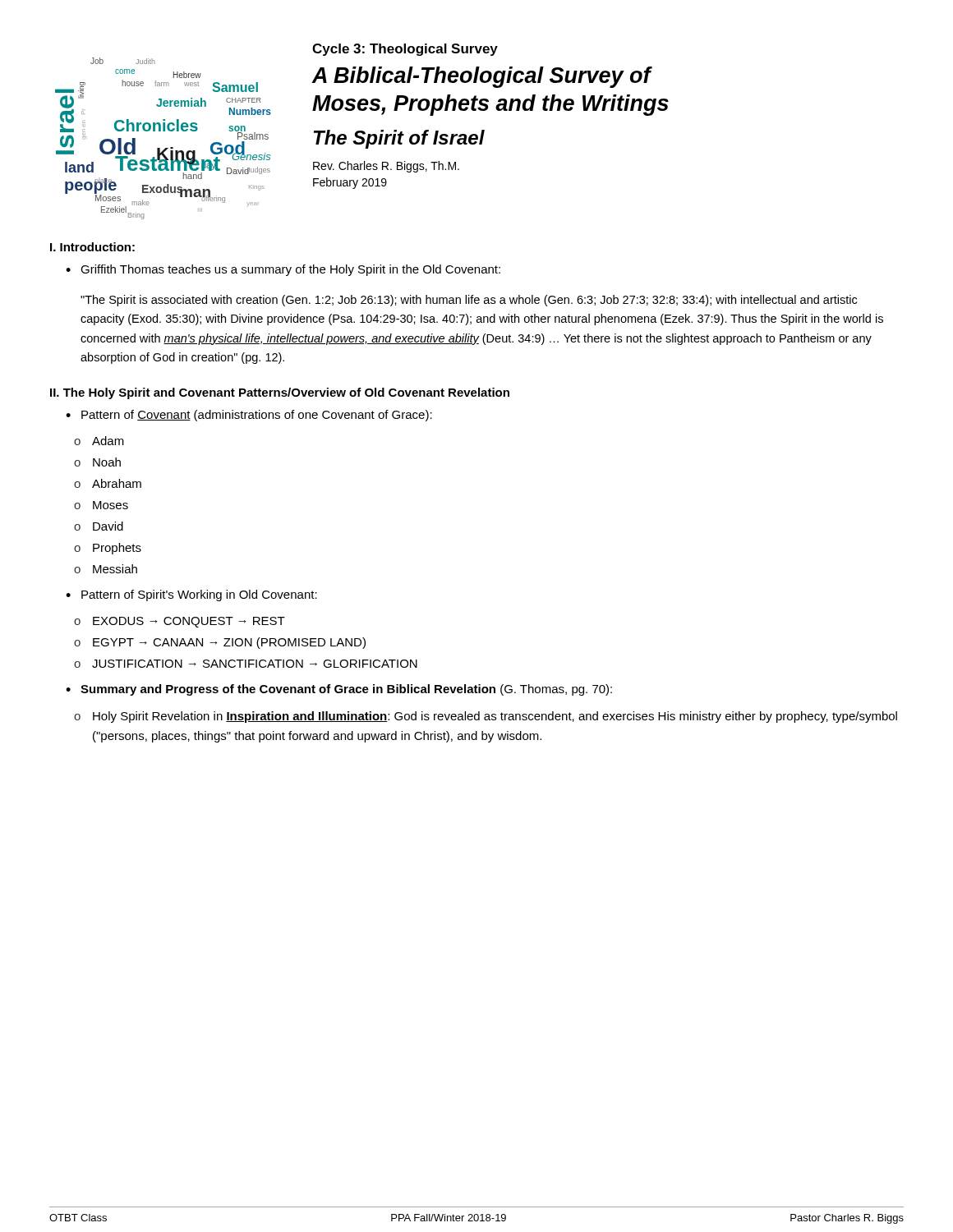Point to the block beginning "o JUSTIFICATION → SANCTIFICATION"
This screenshot has width=953, height=1232.
[246, 664]
